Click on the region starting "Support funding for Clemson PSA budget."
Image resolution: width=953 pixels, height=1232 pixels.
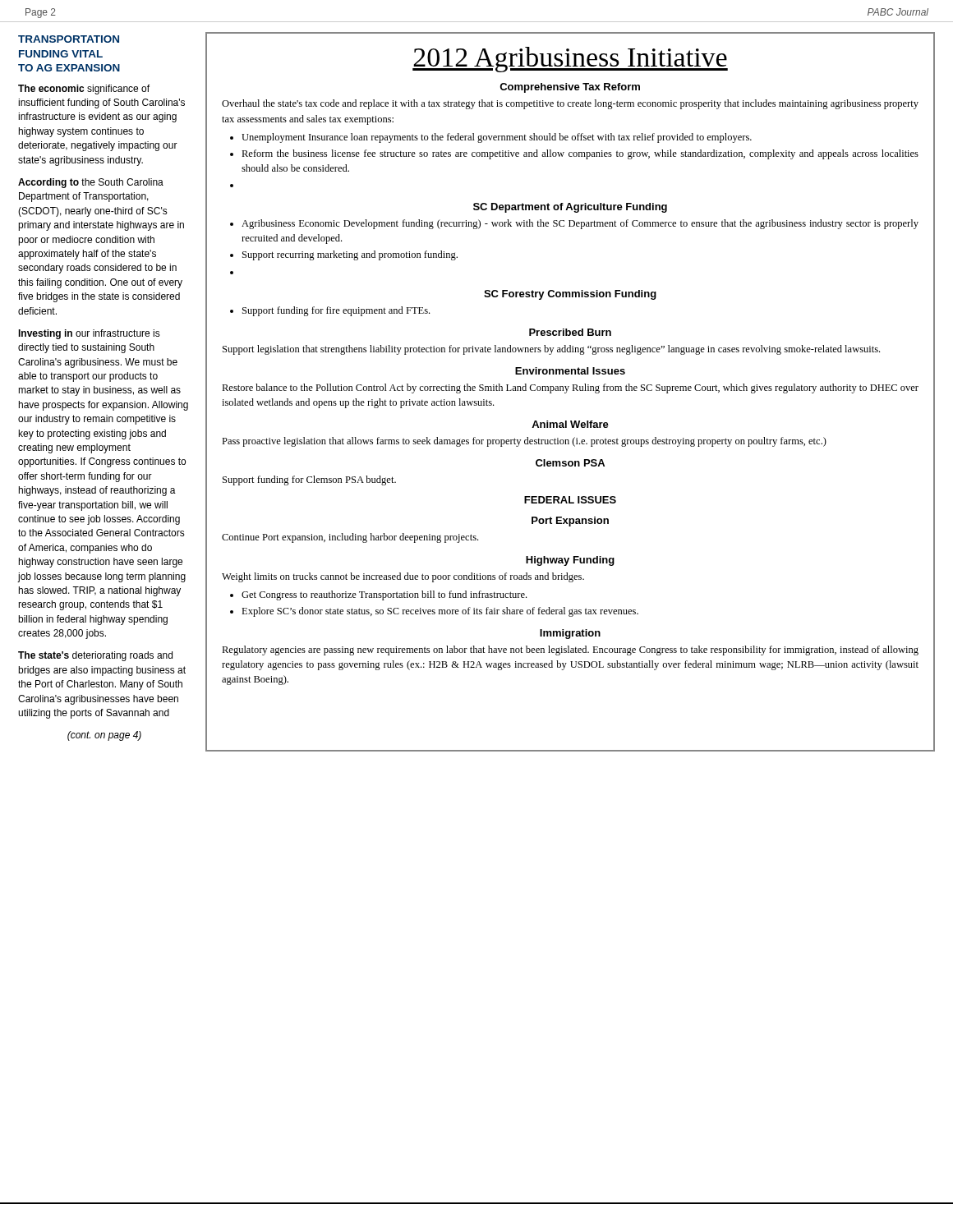tap(309, 480)
